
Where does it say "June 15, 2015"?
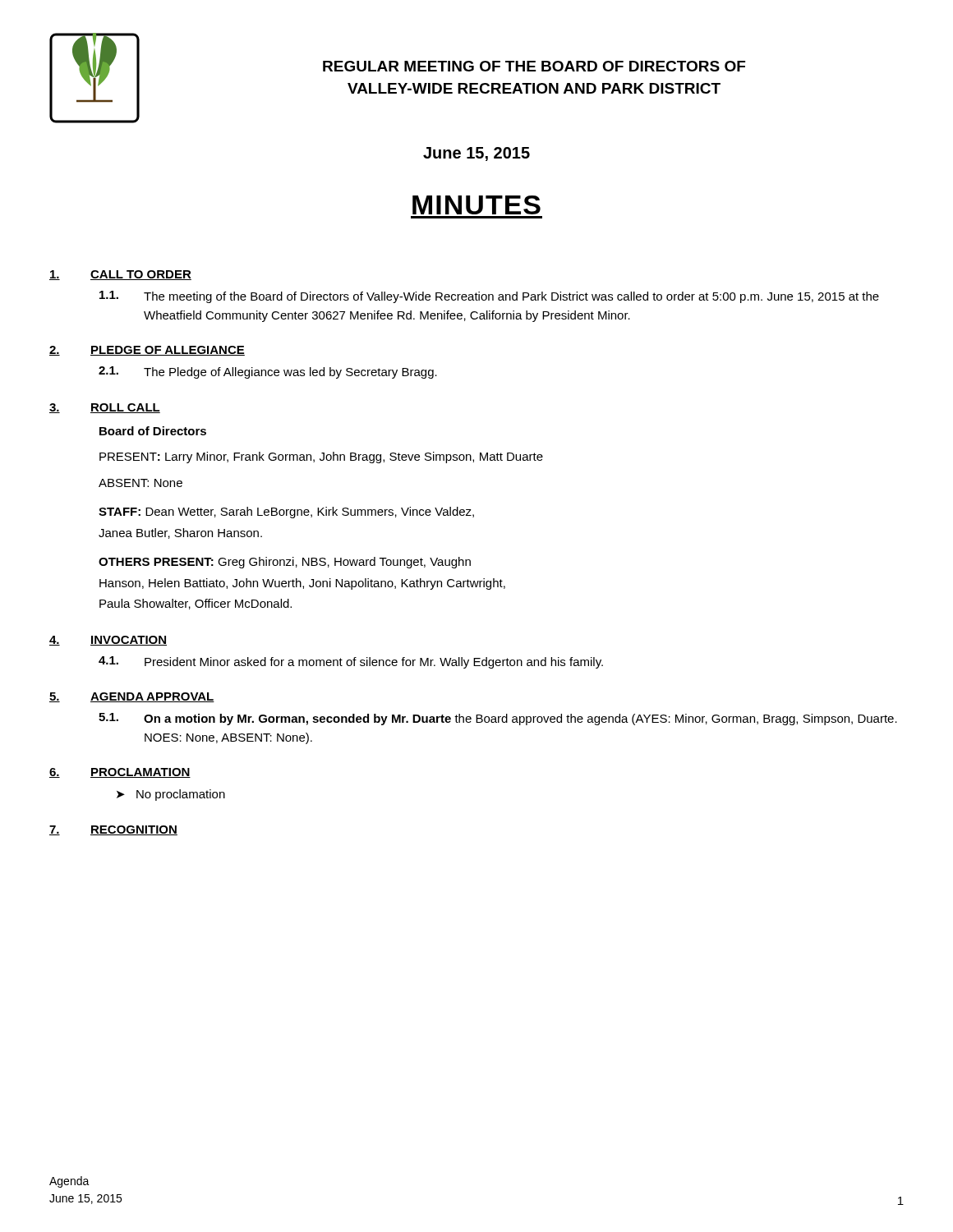pyautogui.click(x=476, y=153)
